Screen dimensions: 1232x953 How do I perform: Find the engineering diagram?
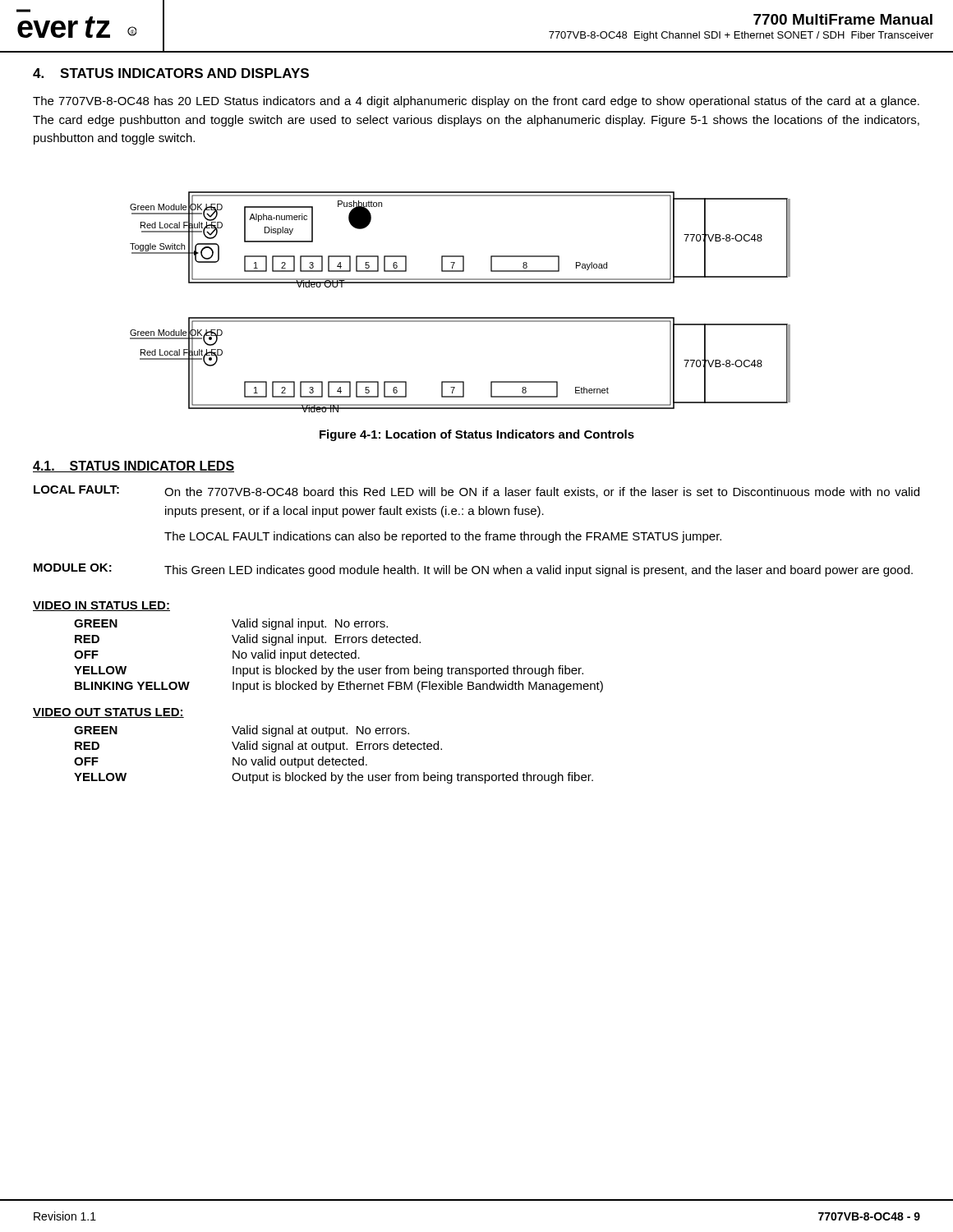click(476, 293)
